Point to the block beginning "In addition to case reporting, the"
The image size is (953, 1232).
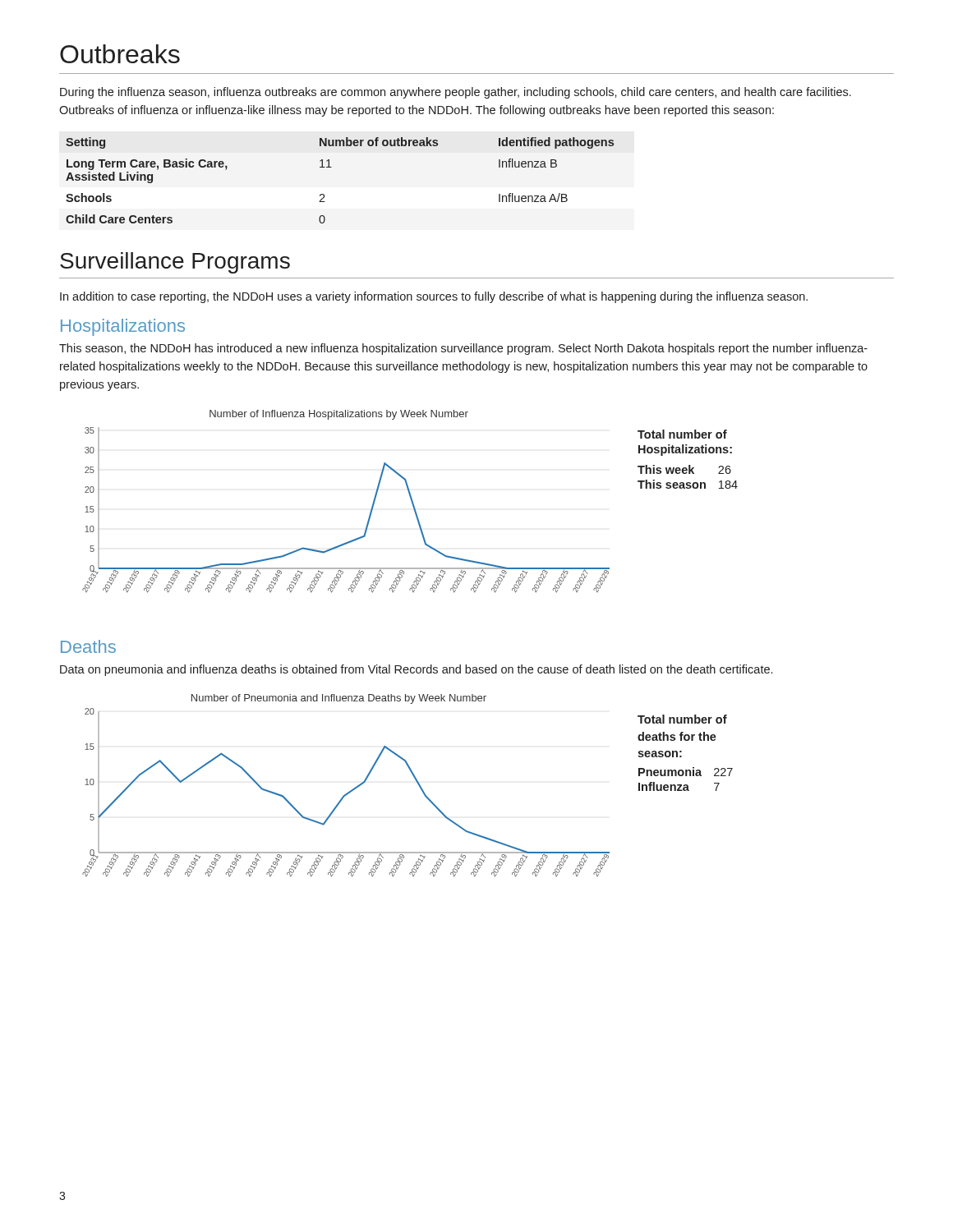476,297
